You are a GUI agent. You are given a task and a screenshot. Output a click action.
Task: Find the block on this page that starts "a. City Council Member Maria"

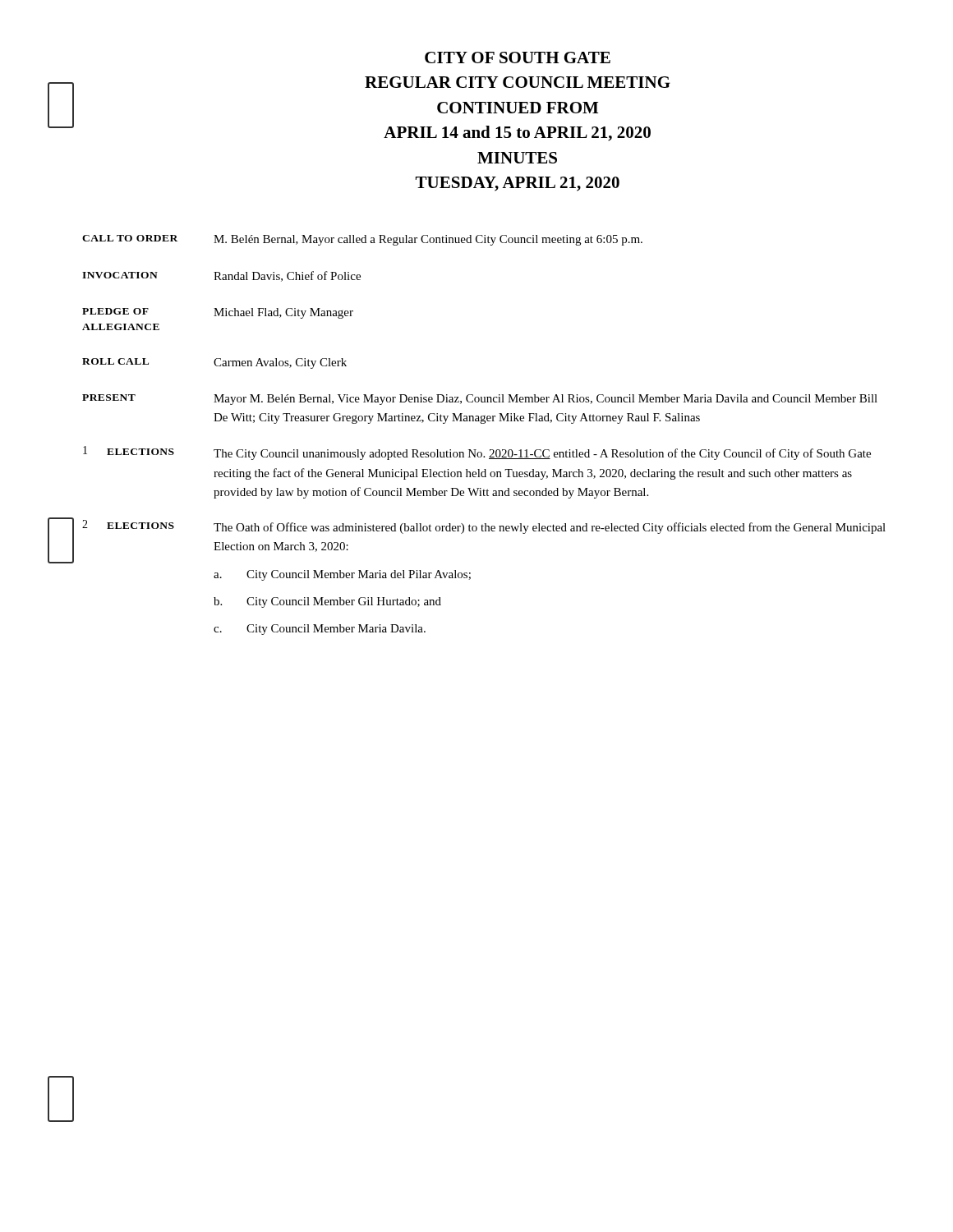(x=342, y=575)
